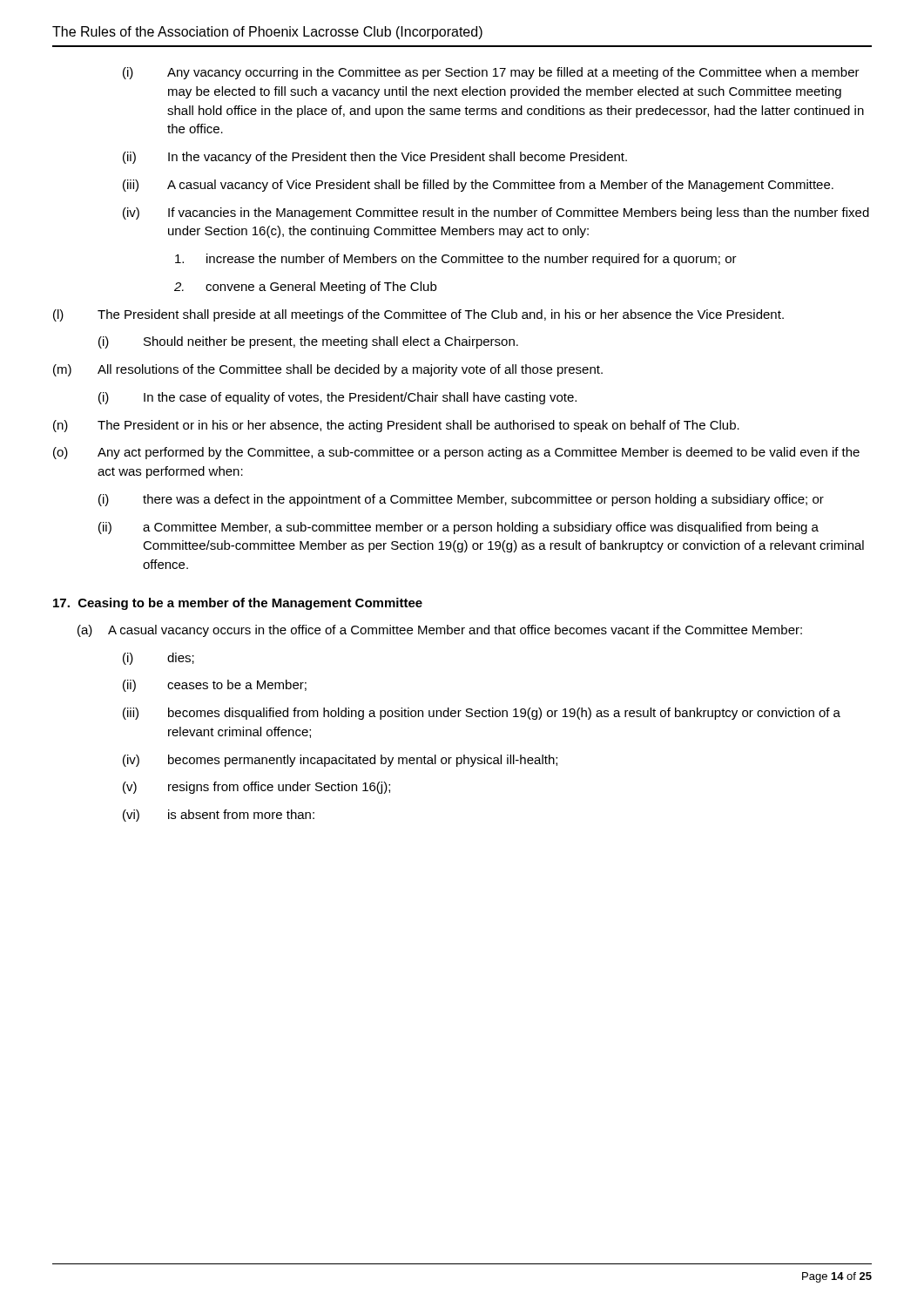The width and height of the screenshot is (924, 1307).
Task: Select the list item containing "(ii) a Committee Member, a sub-committee member"
Action: [x=485, y=546]
